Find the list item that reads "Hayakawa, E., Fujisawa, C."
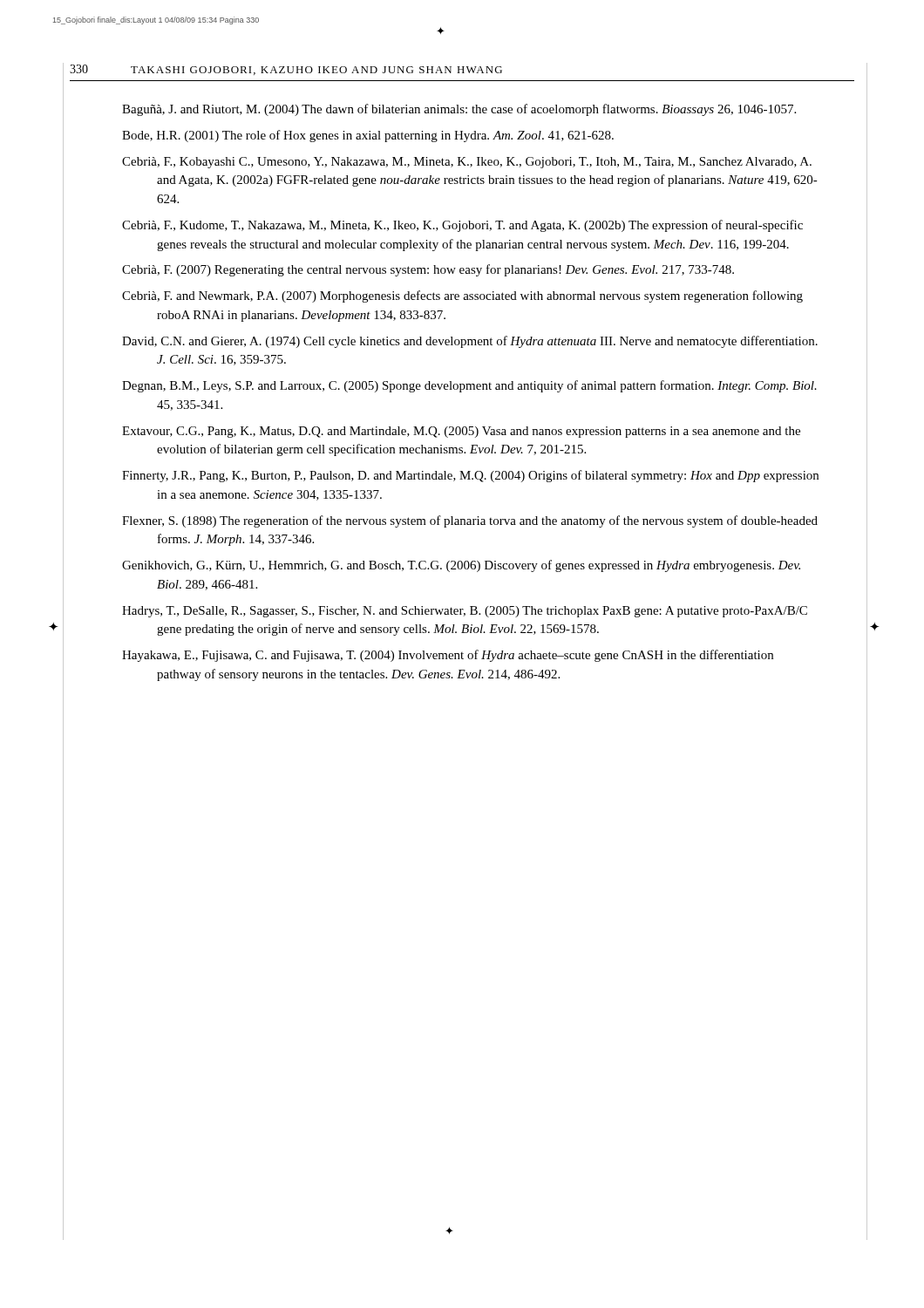 pyautogui.click(x=448, y=664)
